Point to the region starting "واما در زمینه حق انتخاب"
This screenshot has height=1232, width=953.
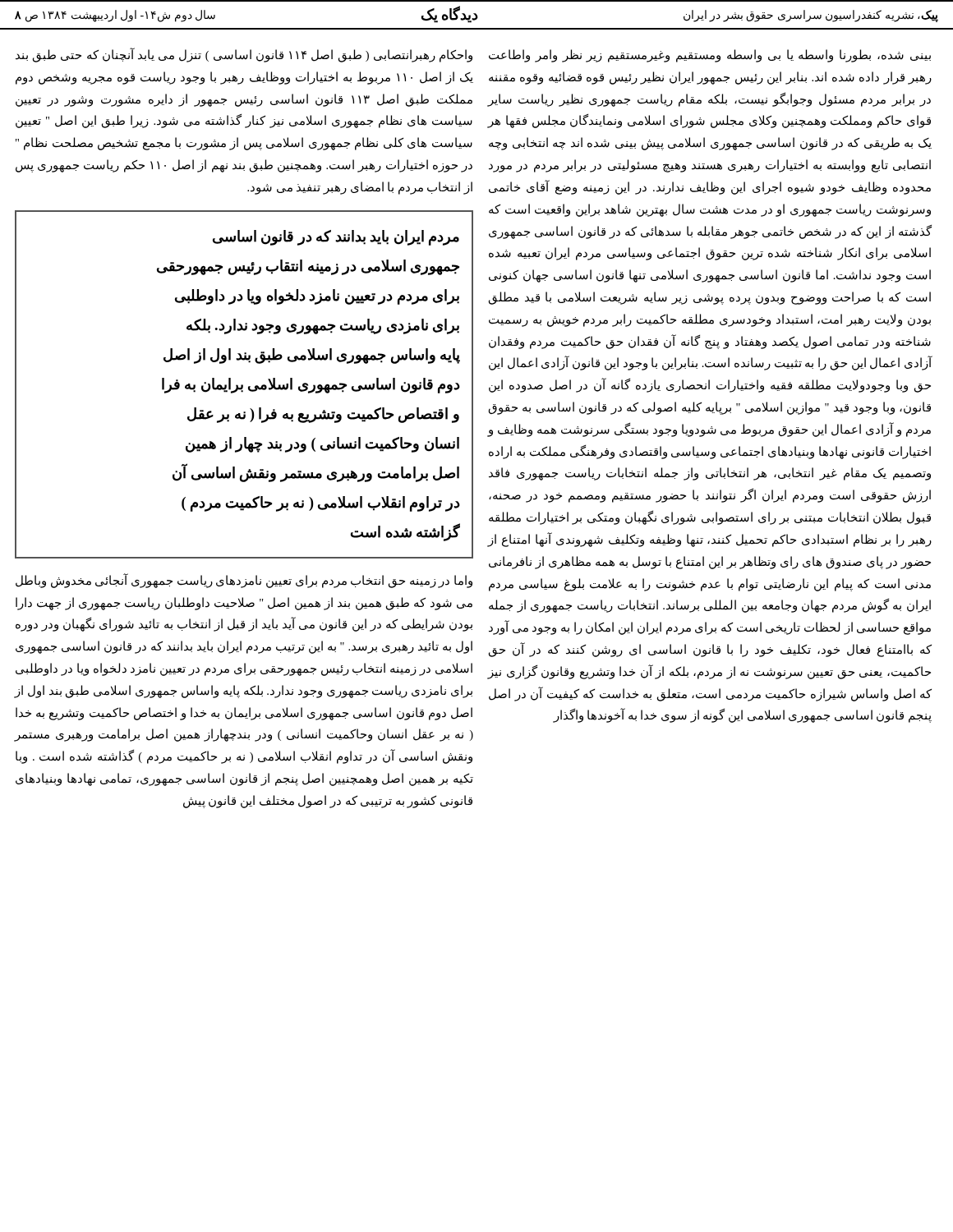[244, 691]
